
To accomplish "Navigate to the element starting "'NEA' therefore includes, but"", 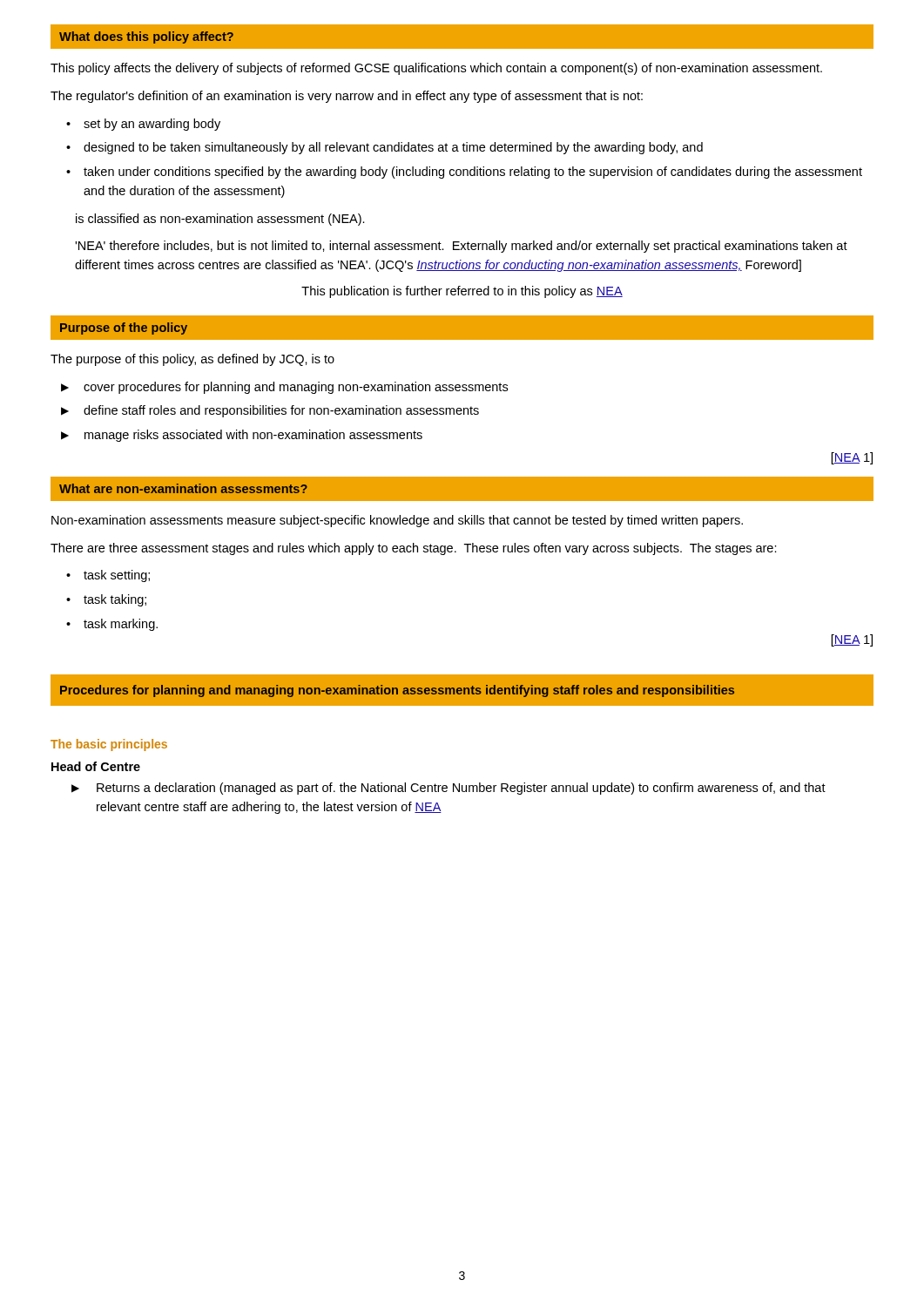I will (461, 255).
